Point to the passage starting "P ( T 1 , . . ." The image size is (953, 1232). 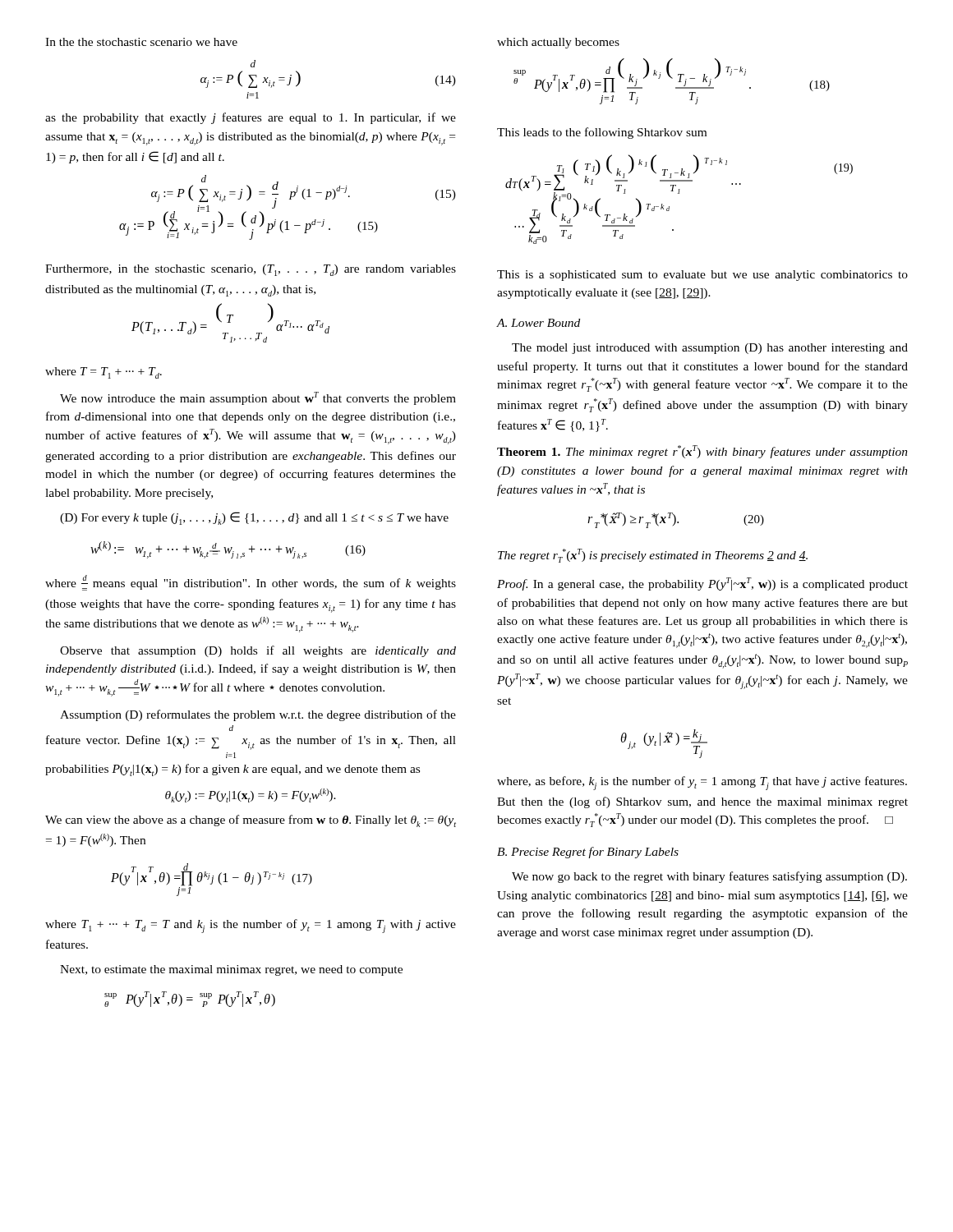tap(251, 329)
